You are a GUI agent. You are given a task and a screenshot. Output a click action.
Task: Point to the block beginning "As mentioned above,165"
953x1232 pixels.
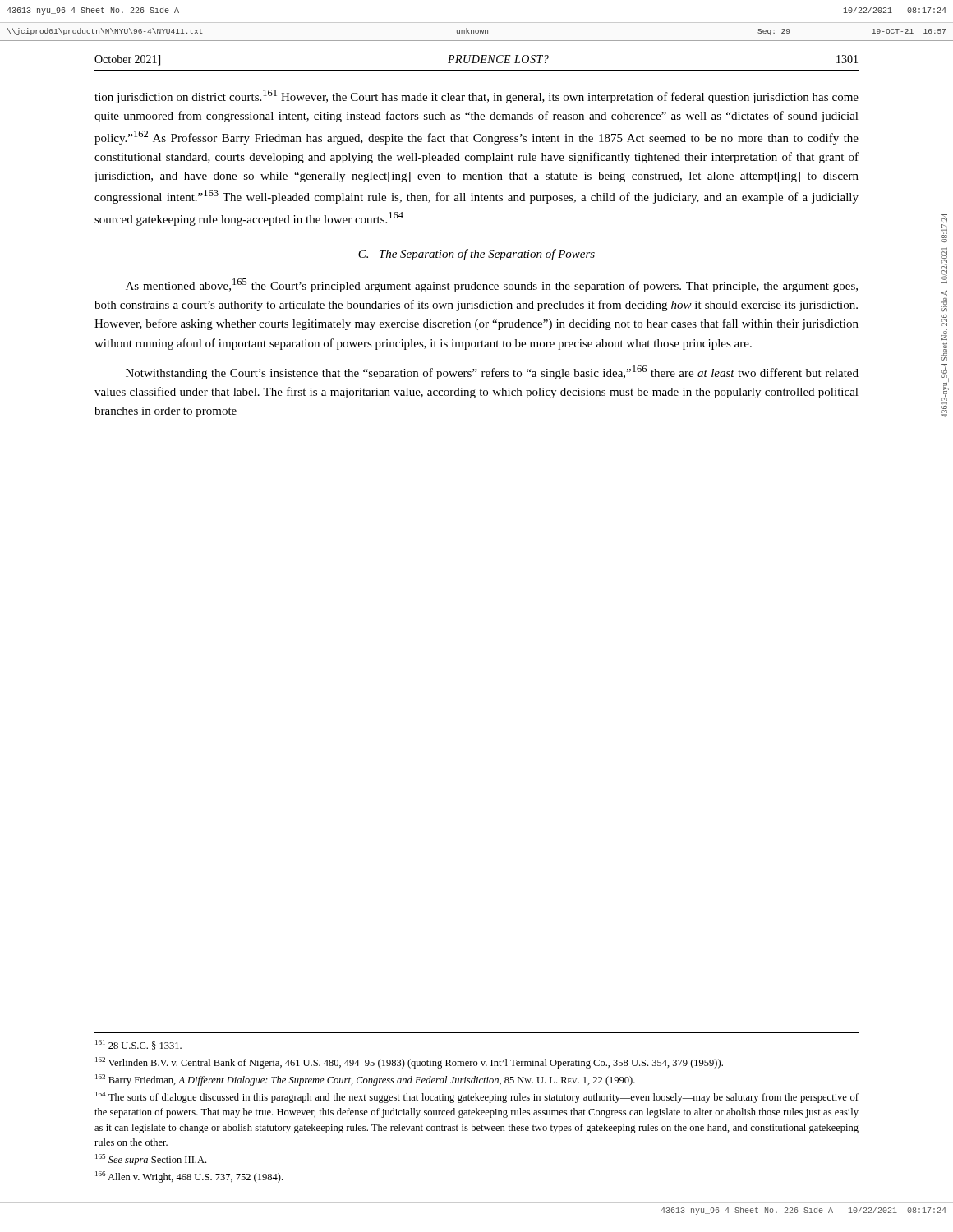(x=476, y=313)
